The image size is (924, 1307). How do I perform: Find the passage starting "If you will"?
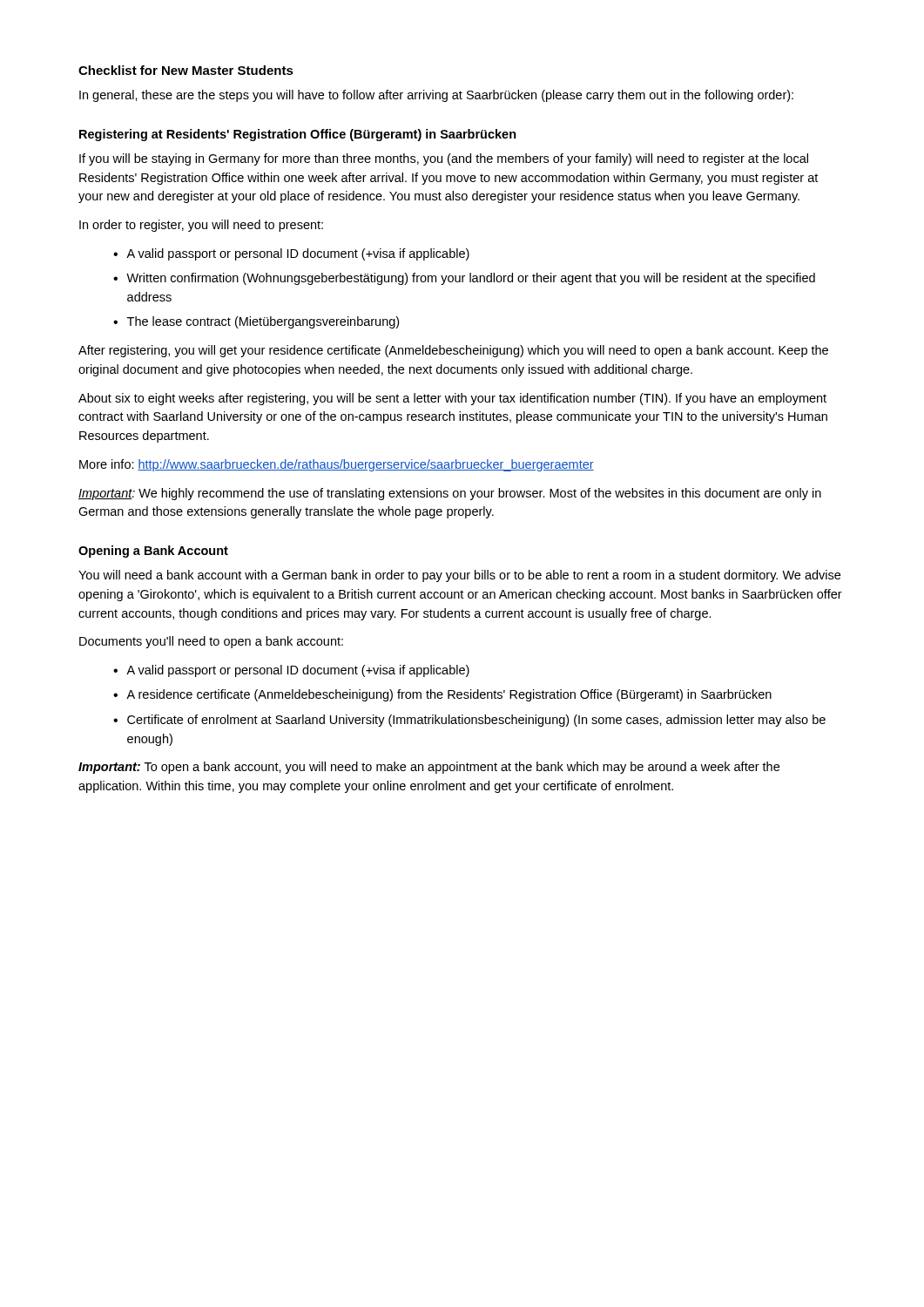(x=448, y=177)
